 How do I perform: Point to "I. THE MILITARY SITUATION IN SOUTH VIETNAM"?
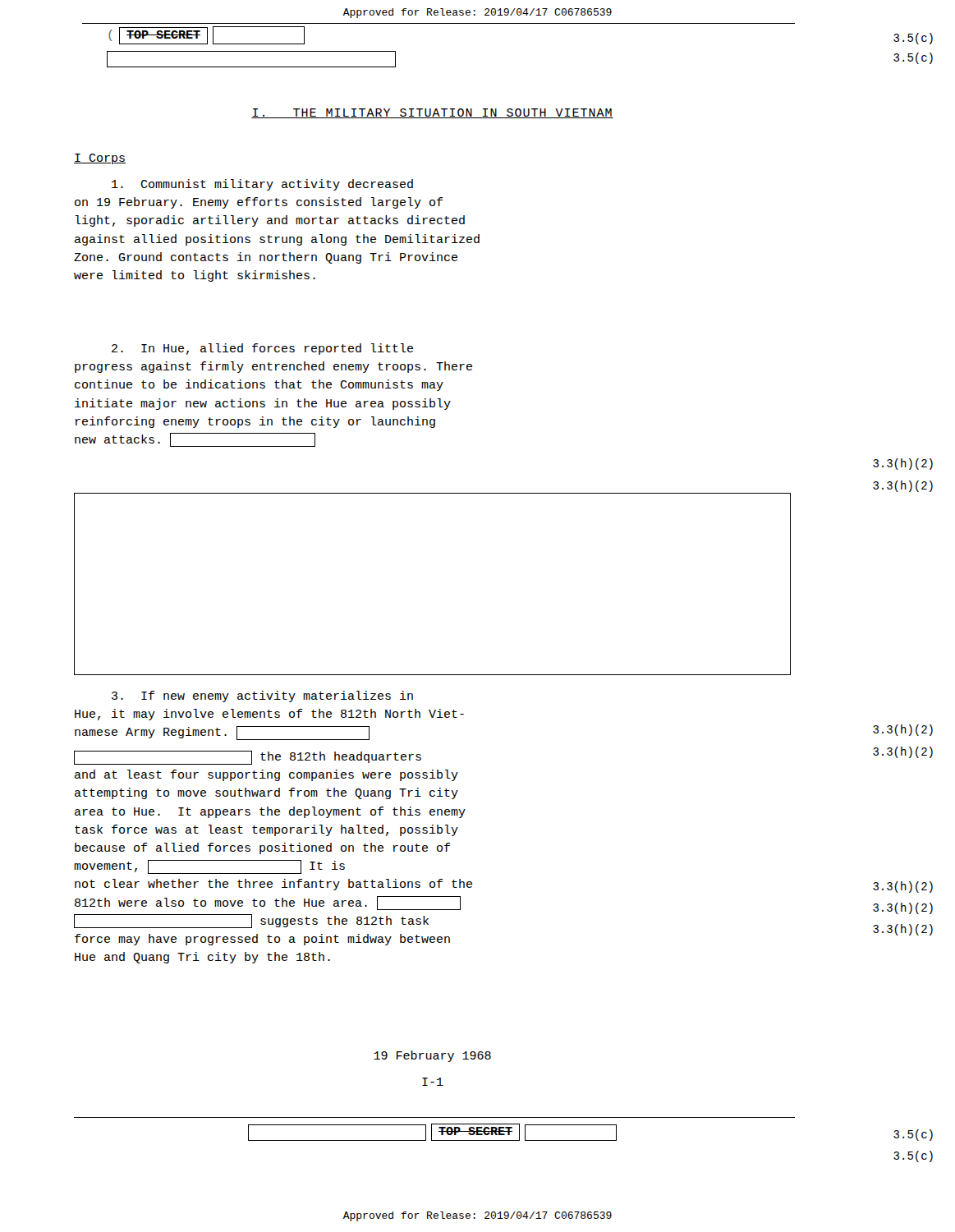tap(432, 114)
